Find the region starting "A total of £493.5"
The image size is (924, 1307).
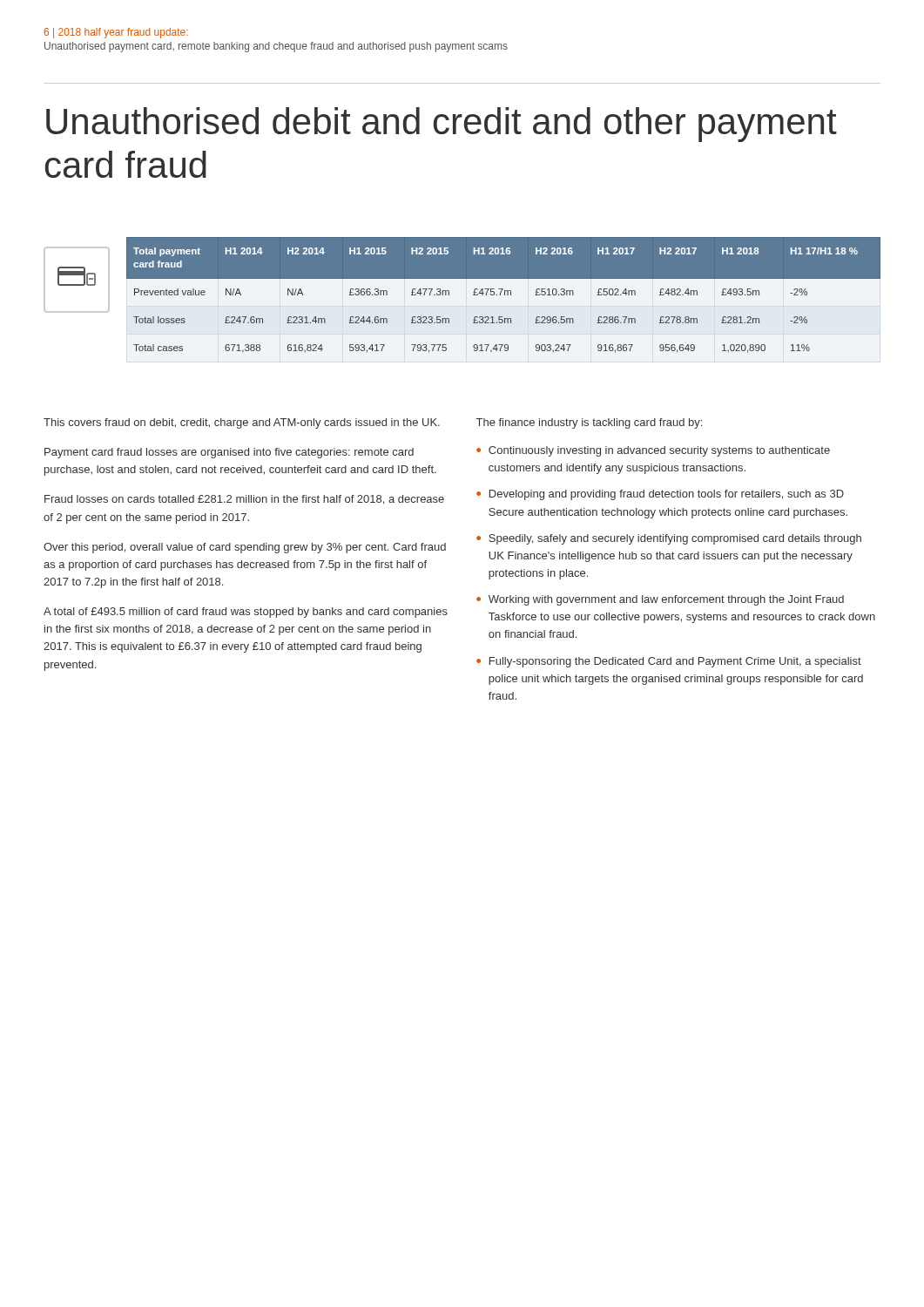[x=246, y=638]
